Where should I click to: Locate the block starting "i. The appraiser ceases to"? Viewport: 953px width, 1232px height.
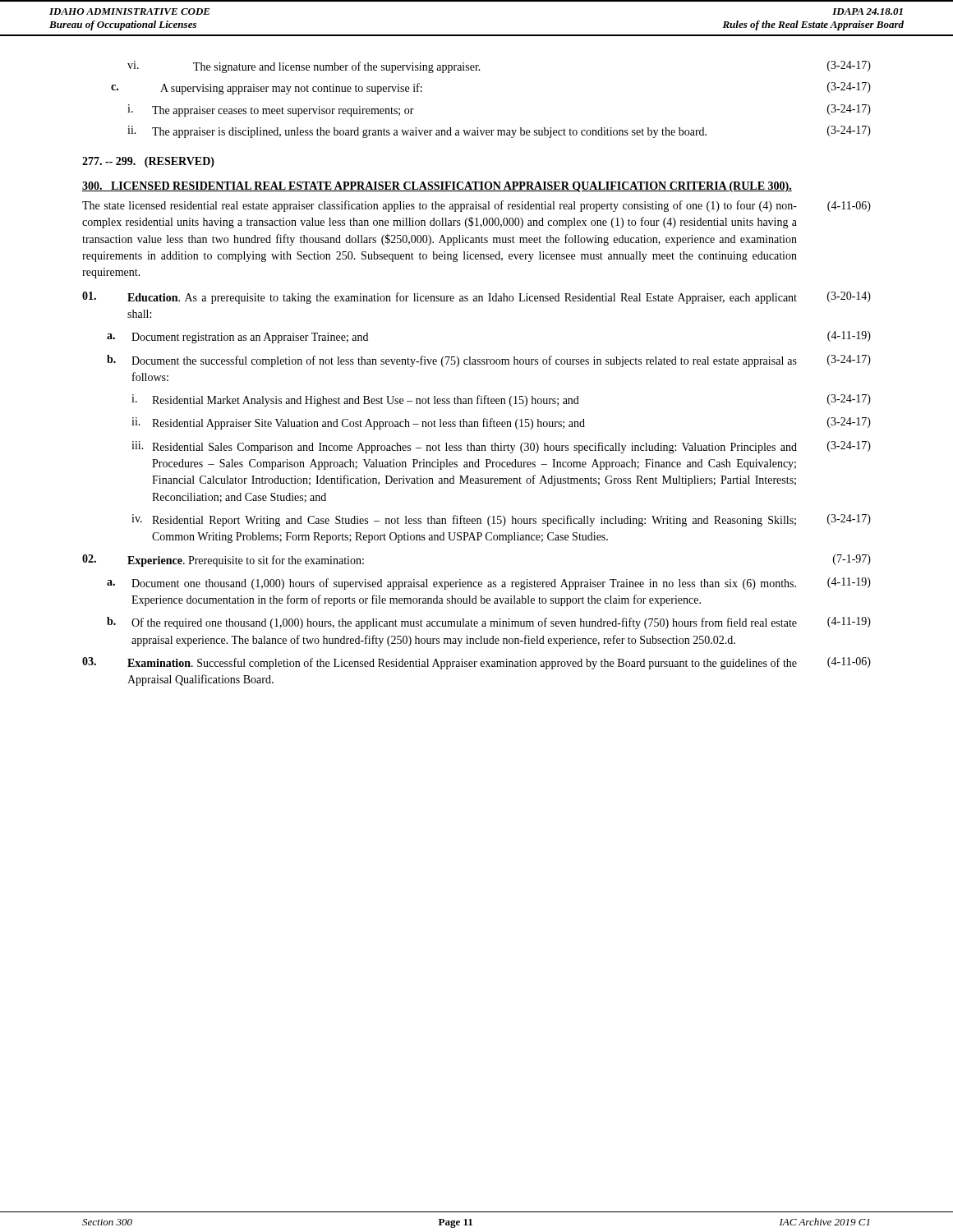pos(280,110)
